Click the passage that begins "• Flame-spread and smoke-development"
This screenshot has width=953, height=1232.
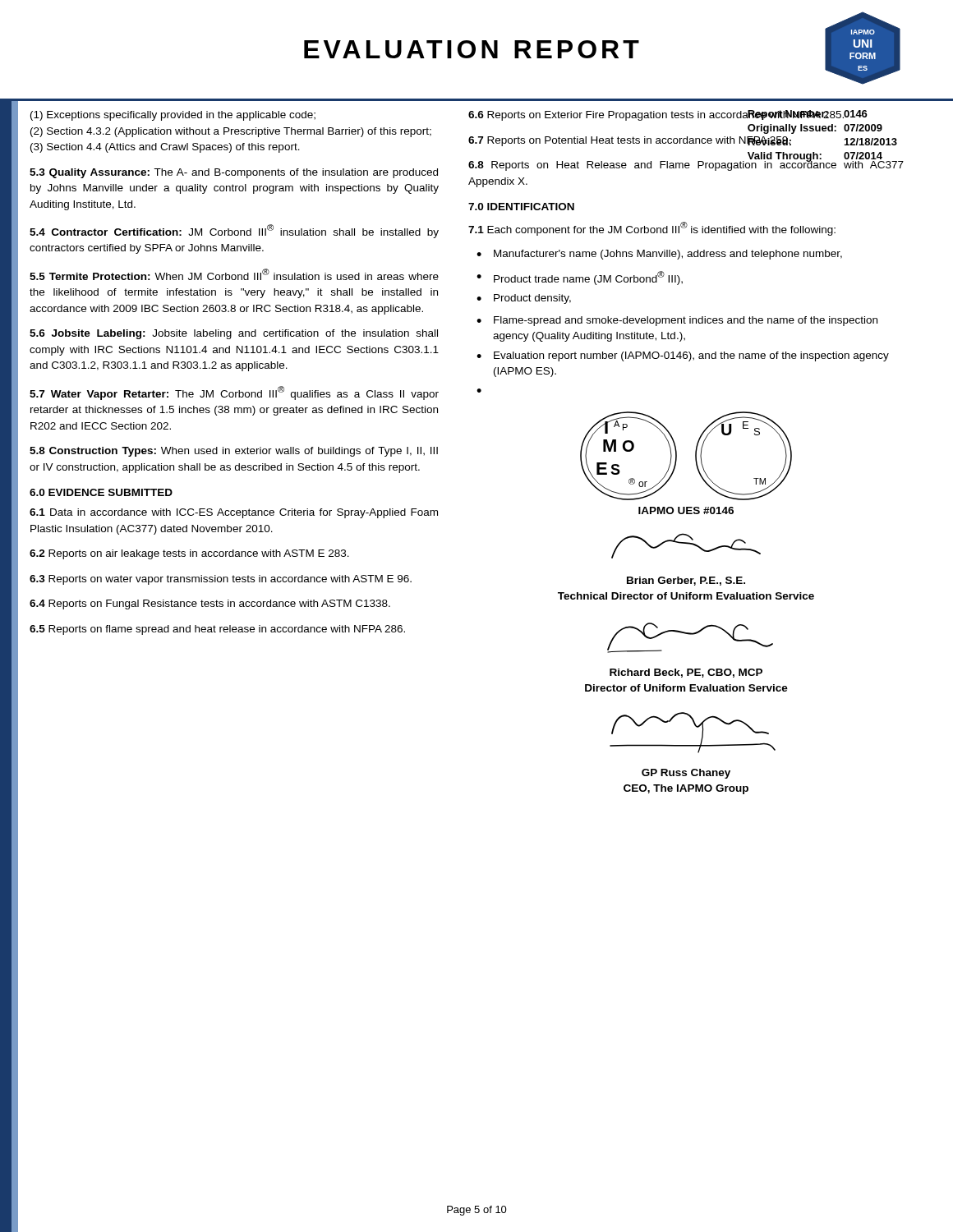coord(690,328)
